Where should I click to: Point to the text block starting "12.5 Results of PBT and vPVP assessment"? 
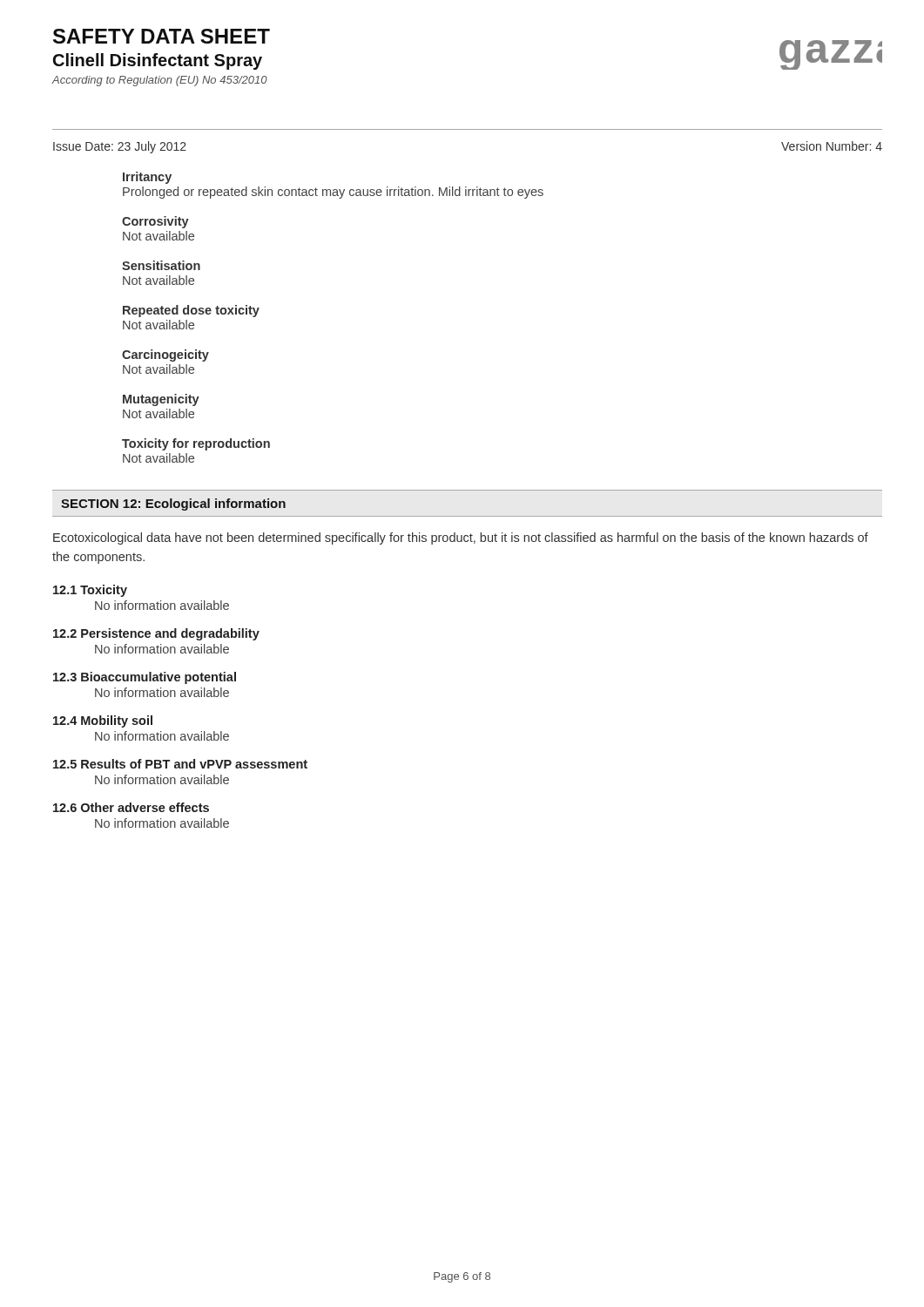180,764
